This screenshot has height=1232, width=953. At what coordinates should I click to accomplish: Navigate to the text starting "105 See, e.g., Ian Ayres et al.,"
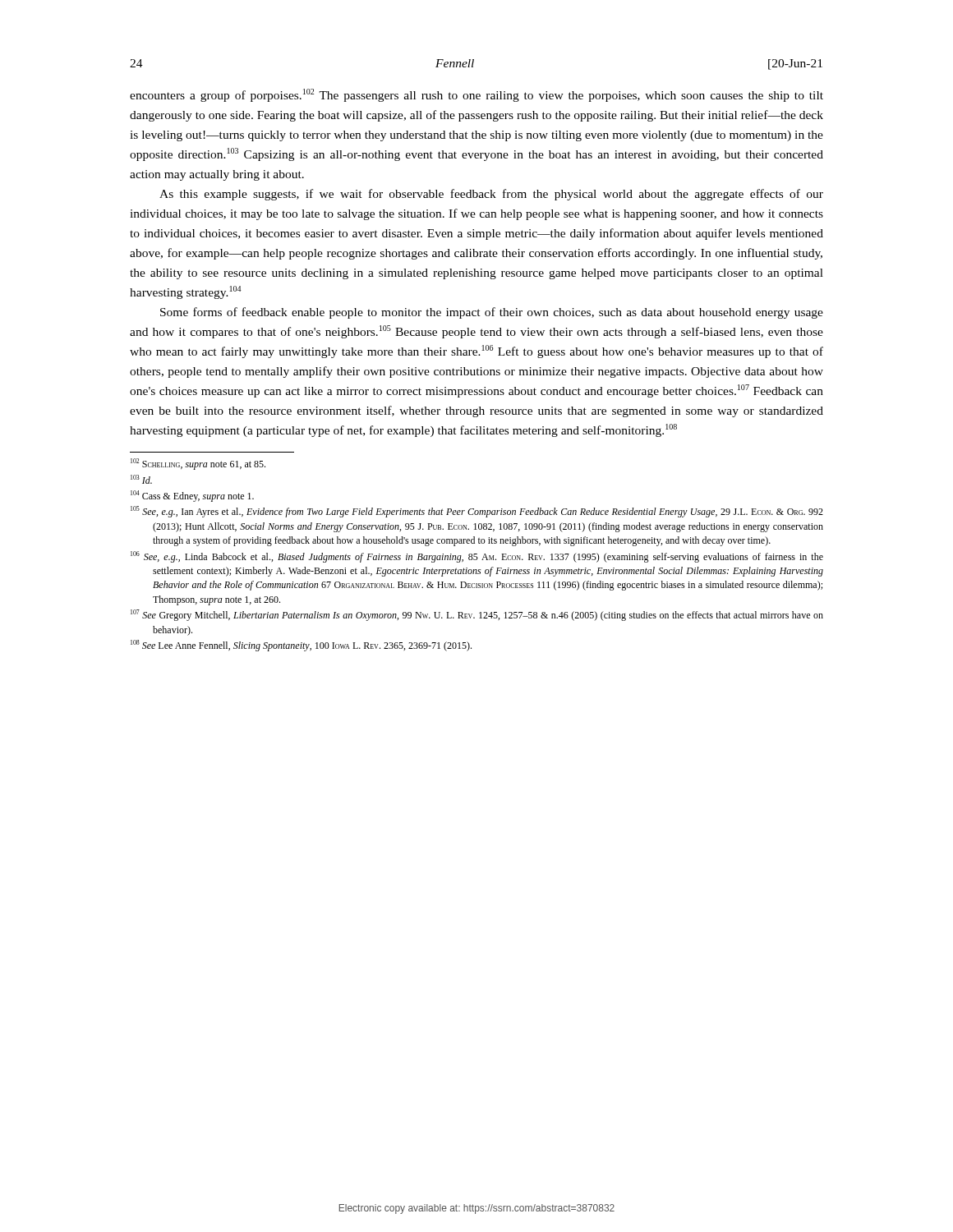click(x=476, y=527)
